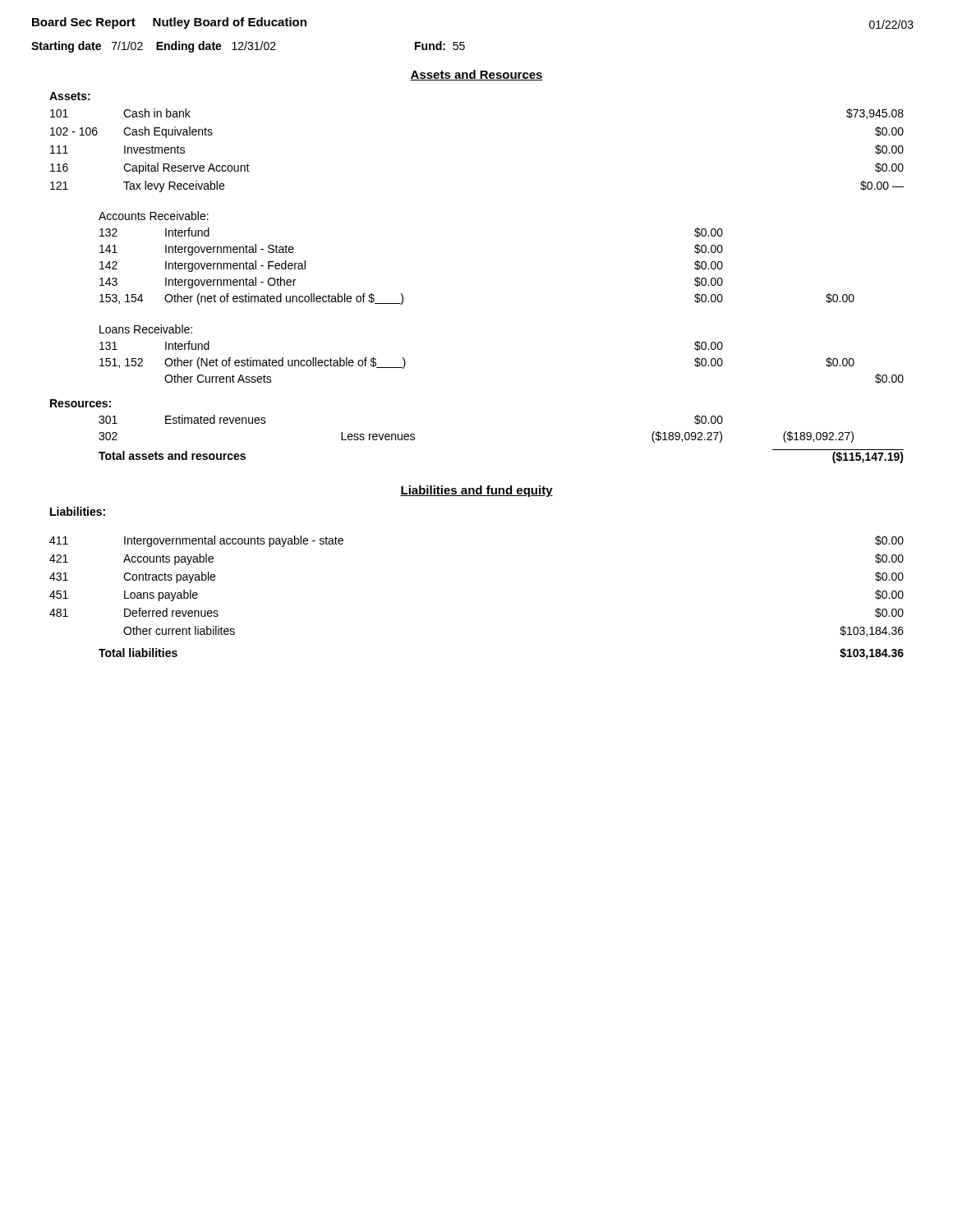Locate the table with the text "Intergovernmental accounts payable - state"
Image resolution: width=953 pixels, height=1232 pixels.
pos(476,586)
